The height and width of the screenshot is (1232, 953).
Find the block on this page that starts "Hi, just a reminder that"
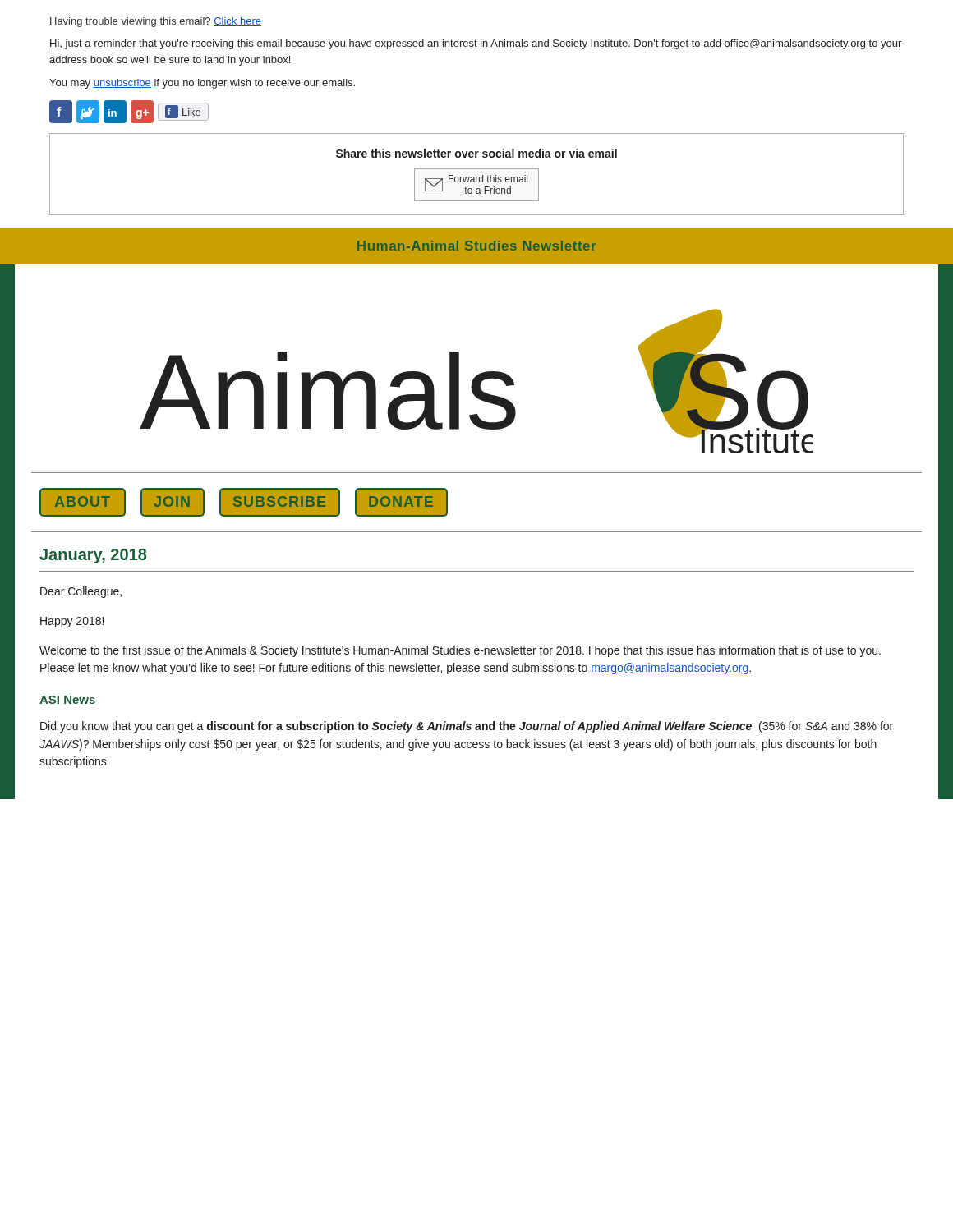(475, 51)
